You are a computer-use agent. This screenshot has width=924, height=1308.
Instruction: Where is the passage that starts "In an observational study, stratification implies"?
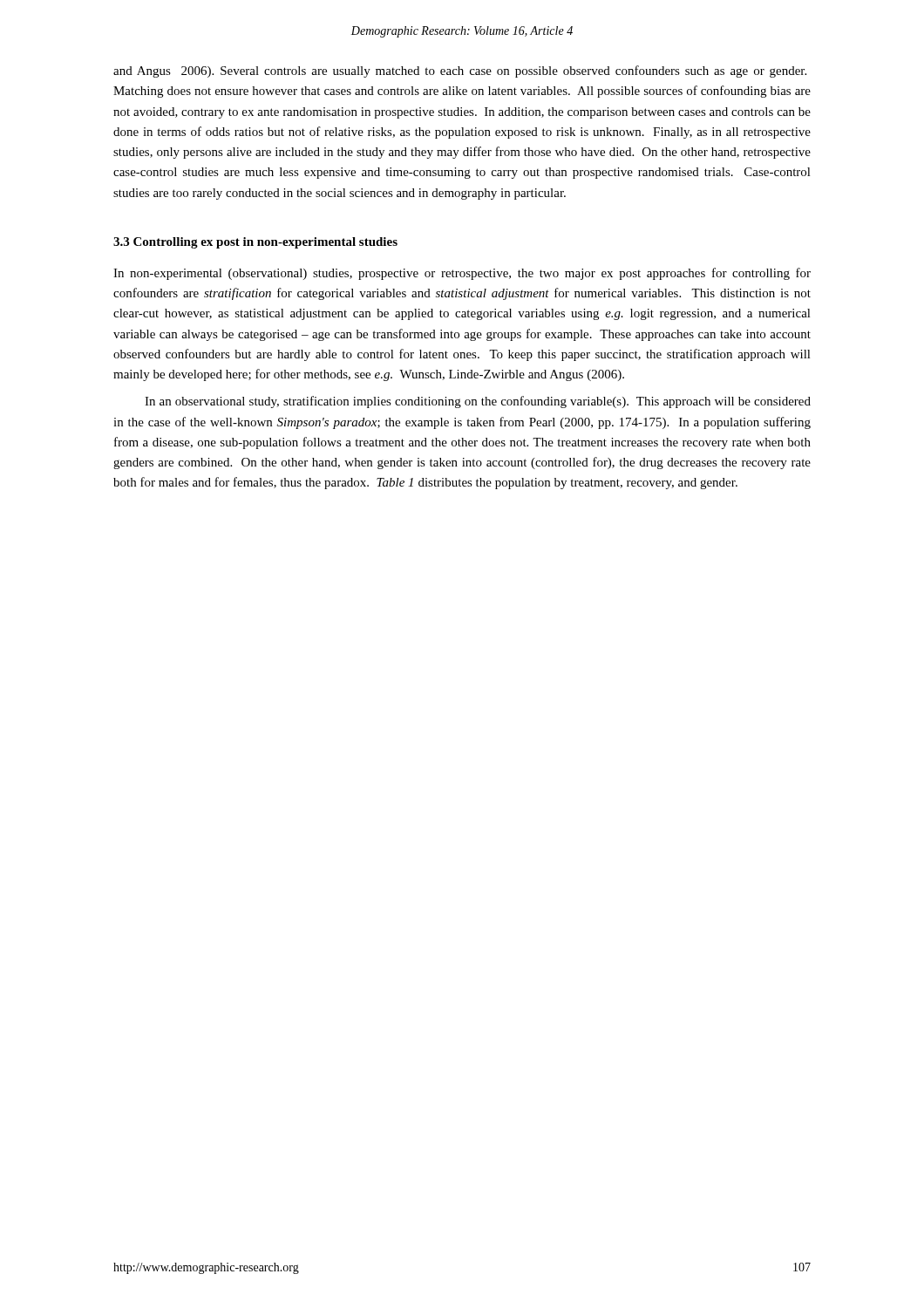click(462, 442)
